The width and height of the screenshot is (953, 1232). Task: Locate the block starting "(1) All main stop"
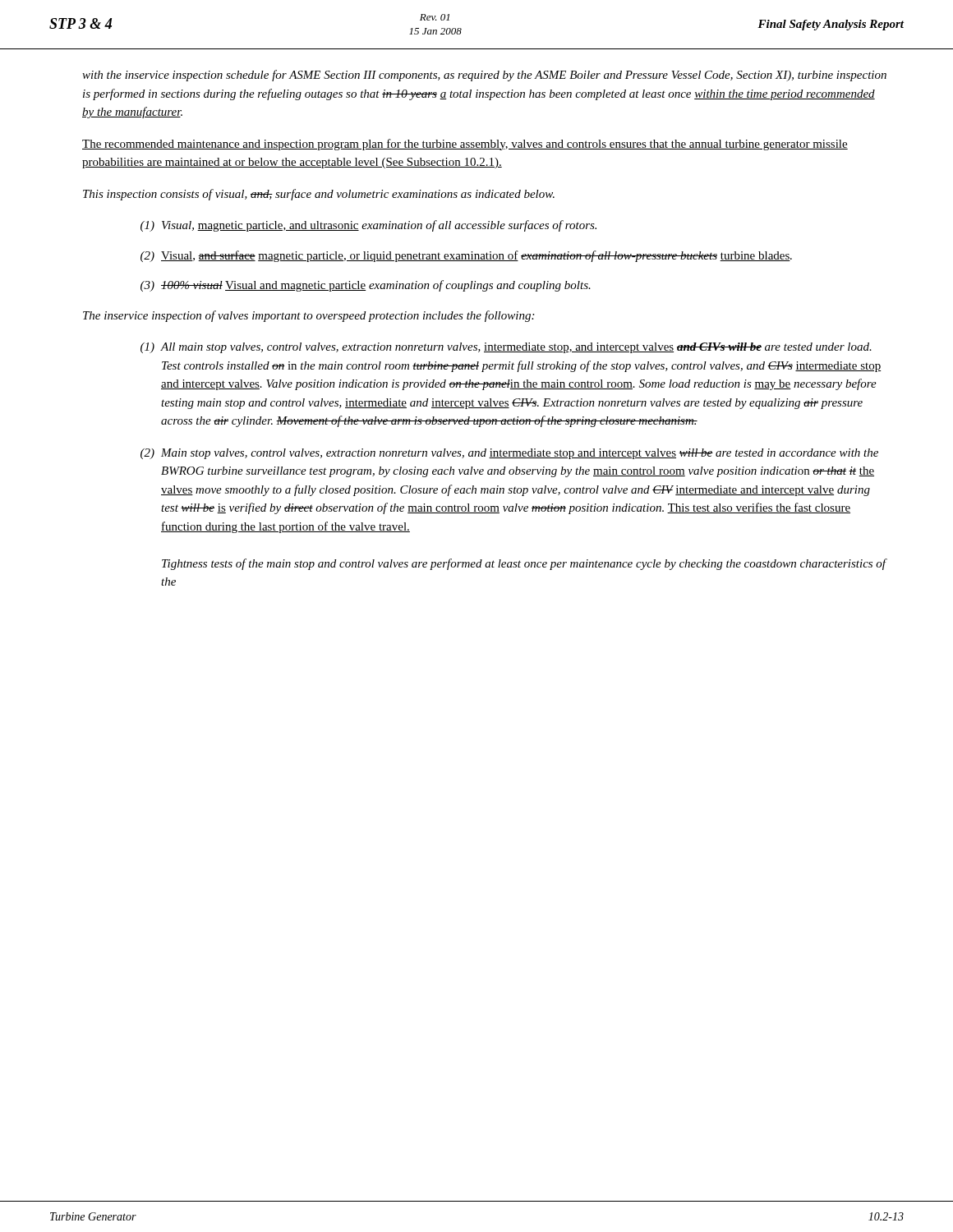point(501,384)
